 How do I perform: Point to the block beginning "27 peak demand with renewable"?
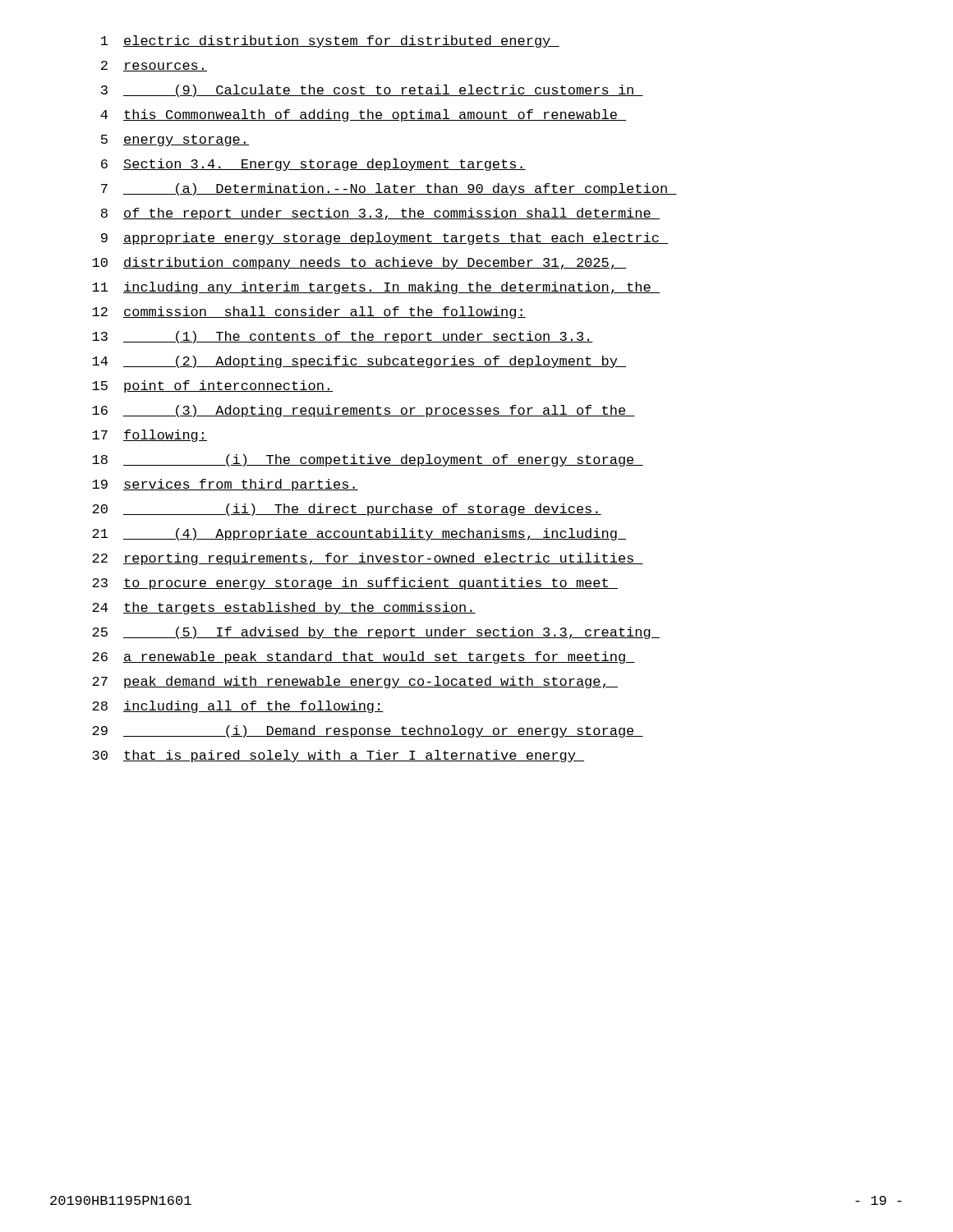click(476, 683)
